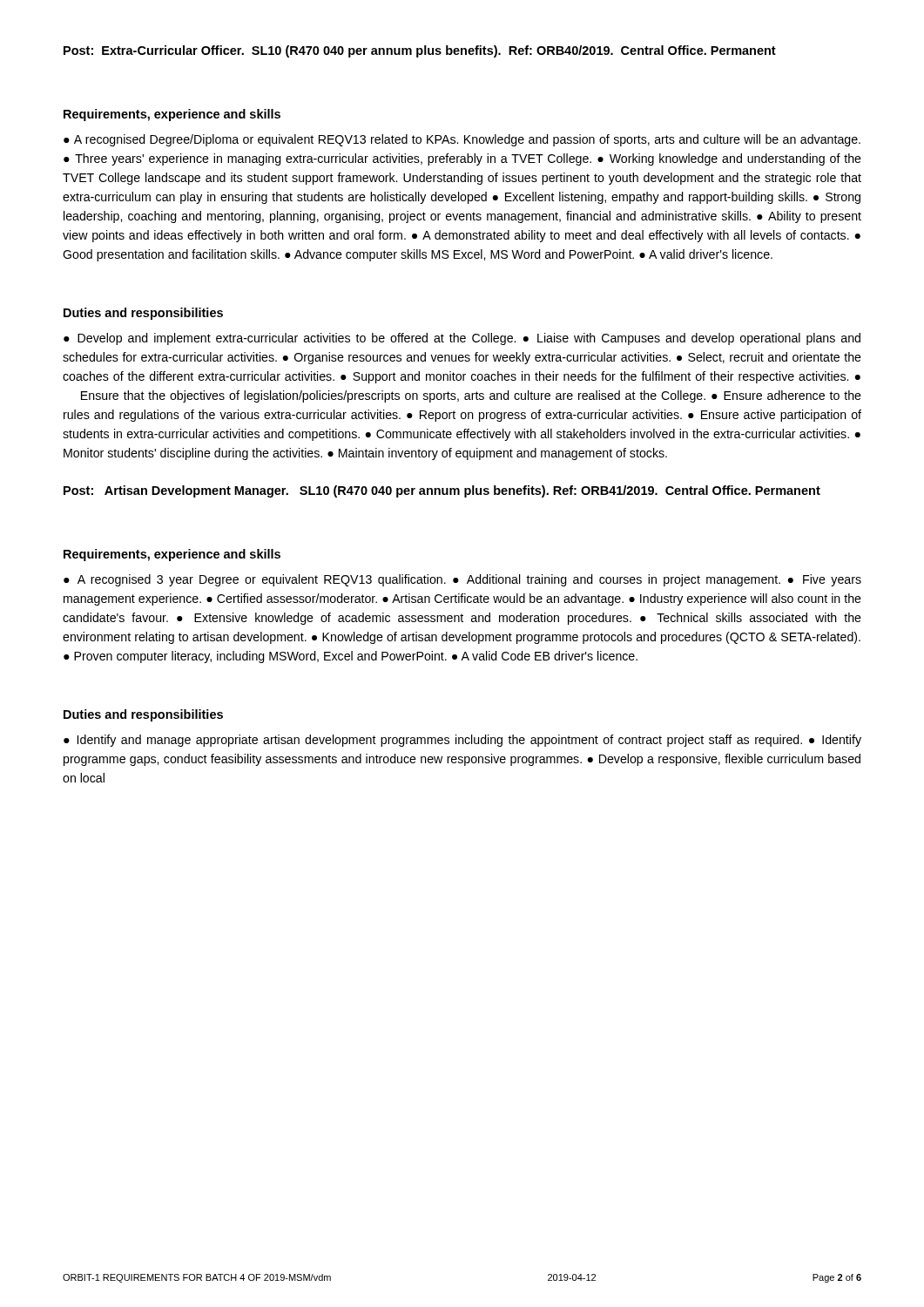
Task: Find the title containing "Post: Extra-Curricular Officer. SL10 (R470"
Action: pyautogui.click(x=419, y=51)
